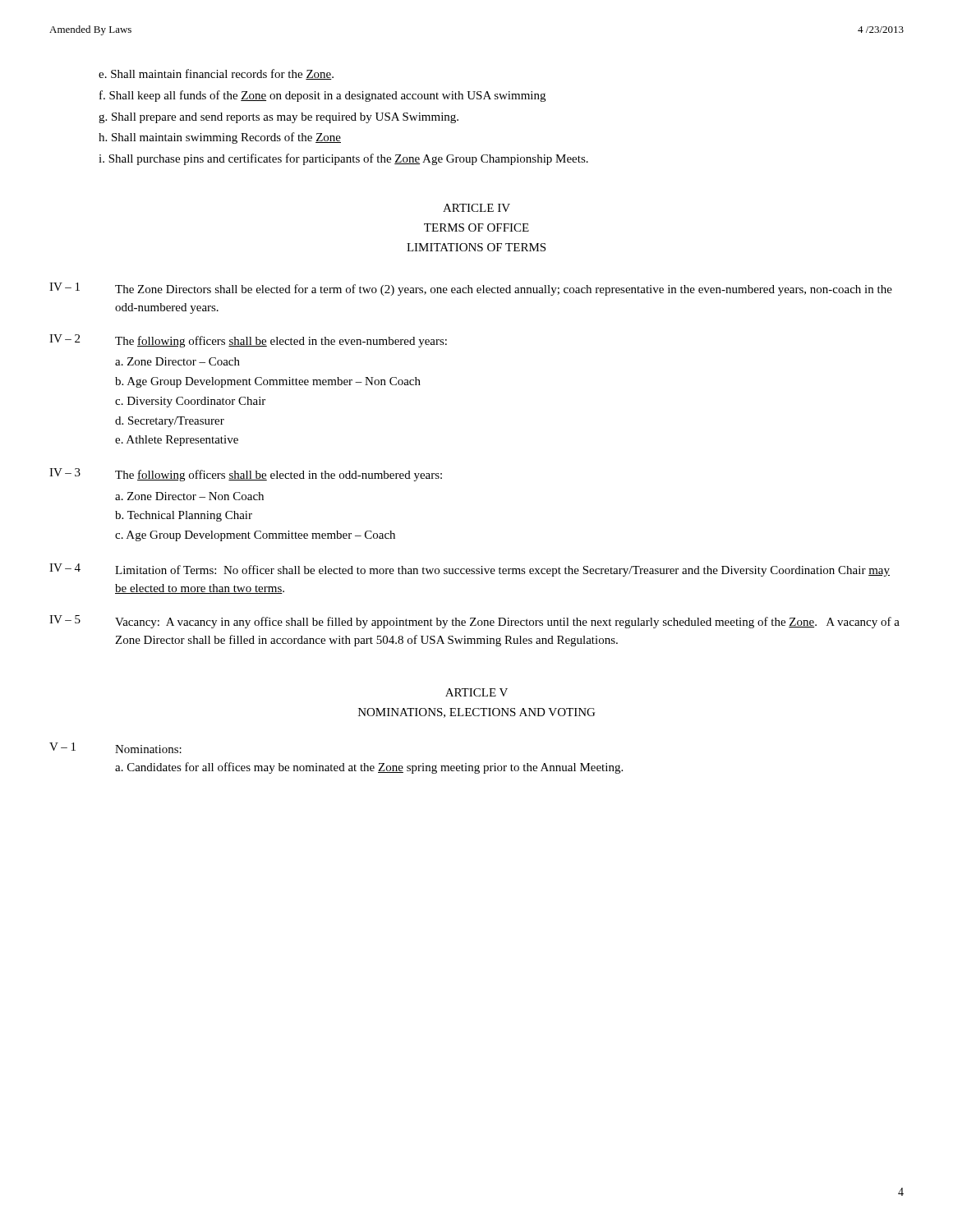This screenshot has width=953, height=1232.
Task: Point to the block beginning "g. Shall prepare and send reports as may"
Action: 279,116
